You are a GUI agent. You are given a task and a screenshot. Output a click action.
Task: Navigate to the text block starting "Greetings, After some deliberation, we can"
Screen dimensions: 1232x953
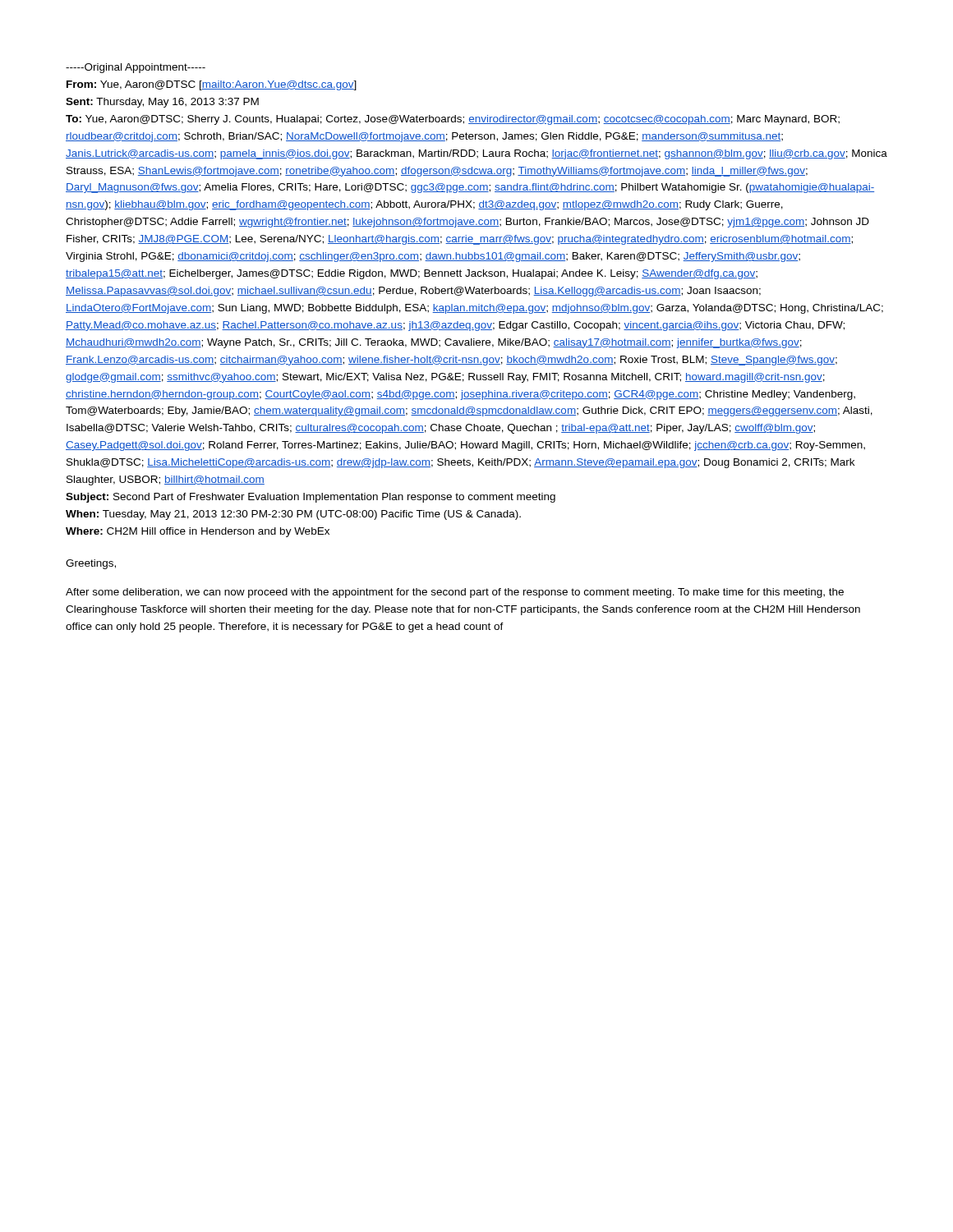476,595
